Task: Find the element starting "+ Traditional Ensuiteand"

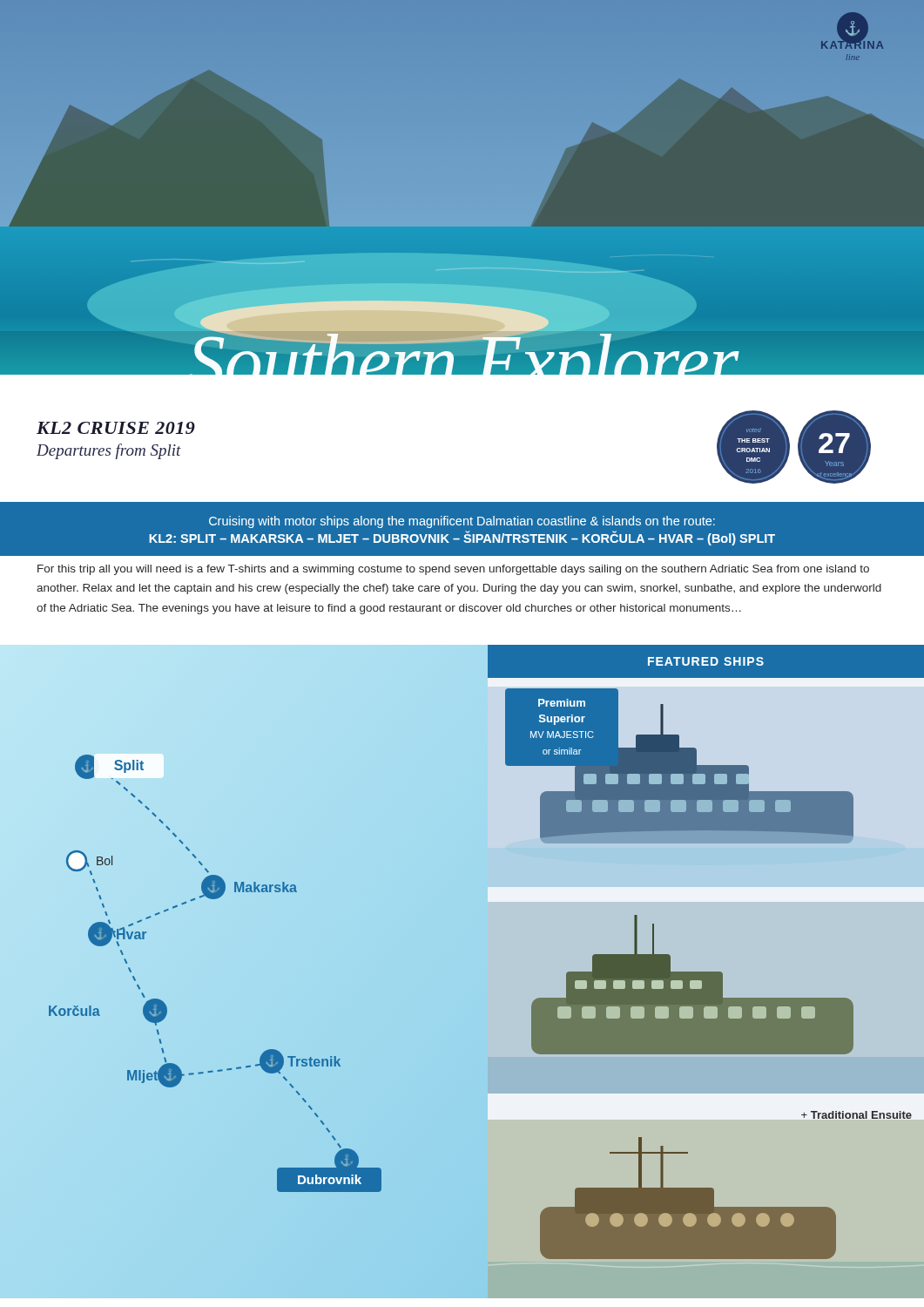Action: pyautogui.click(x=842, y=1124)
